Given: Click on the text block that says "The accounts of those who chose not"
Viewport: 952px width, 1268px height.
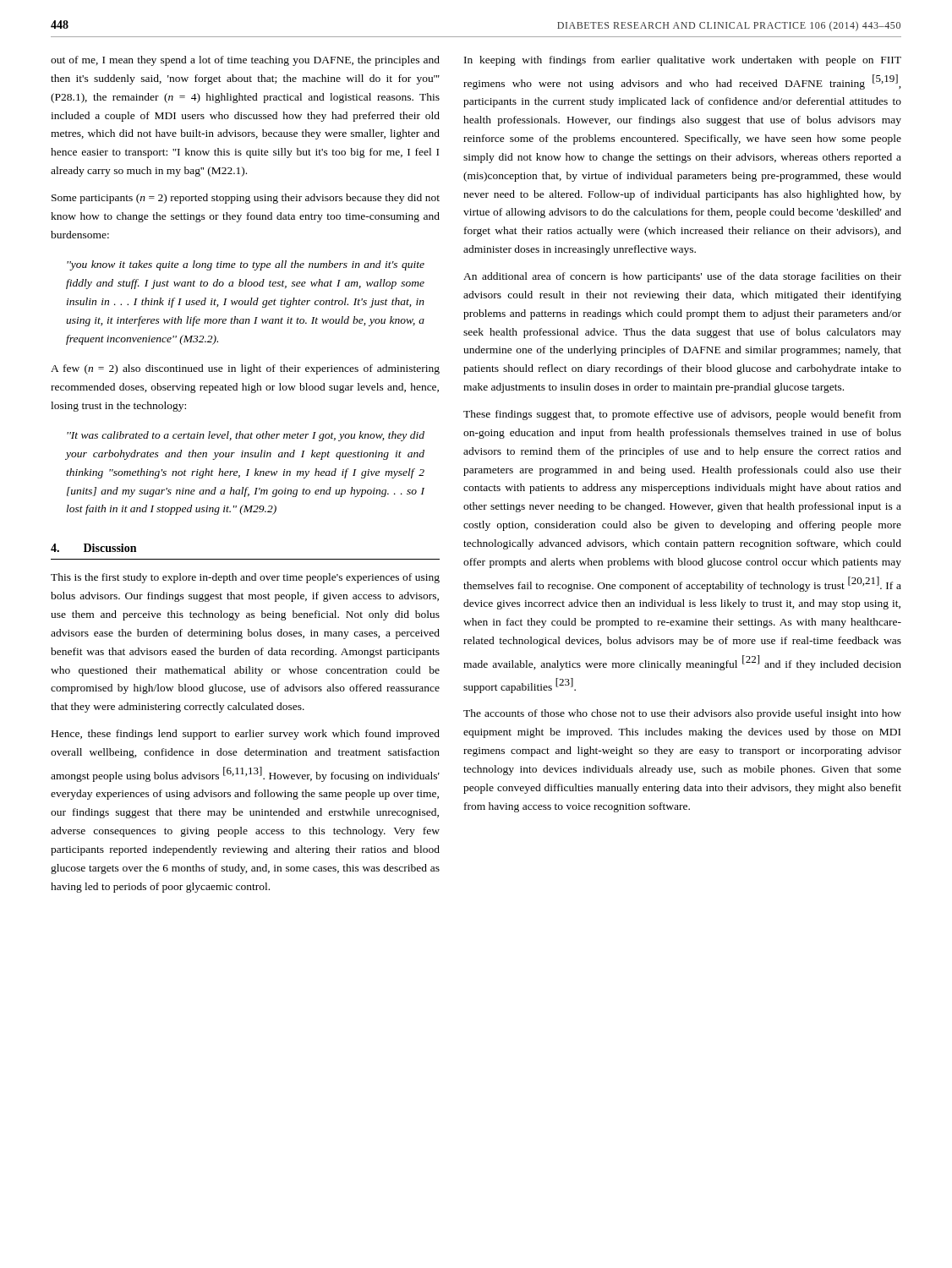Looking at the screenshot, I should (682, 760).
